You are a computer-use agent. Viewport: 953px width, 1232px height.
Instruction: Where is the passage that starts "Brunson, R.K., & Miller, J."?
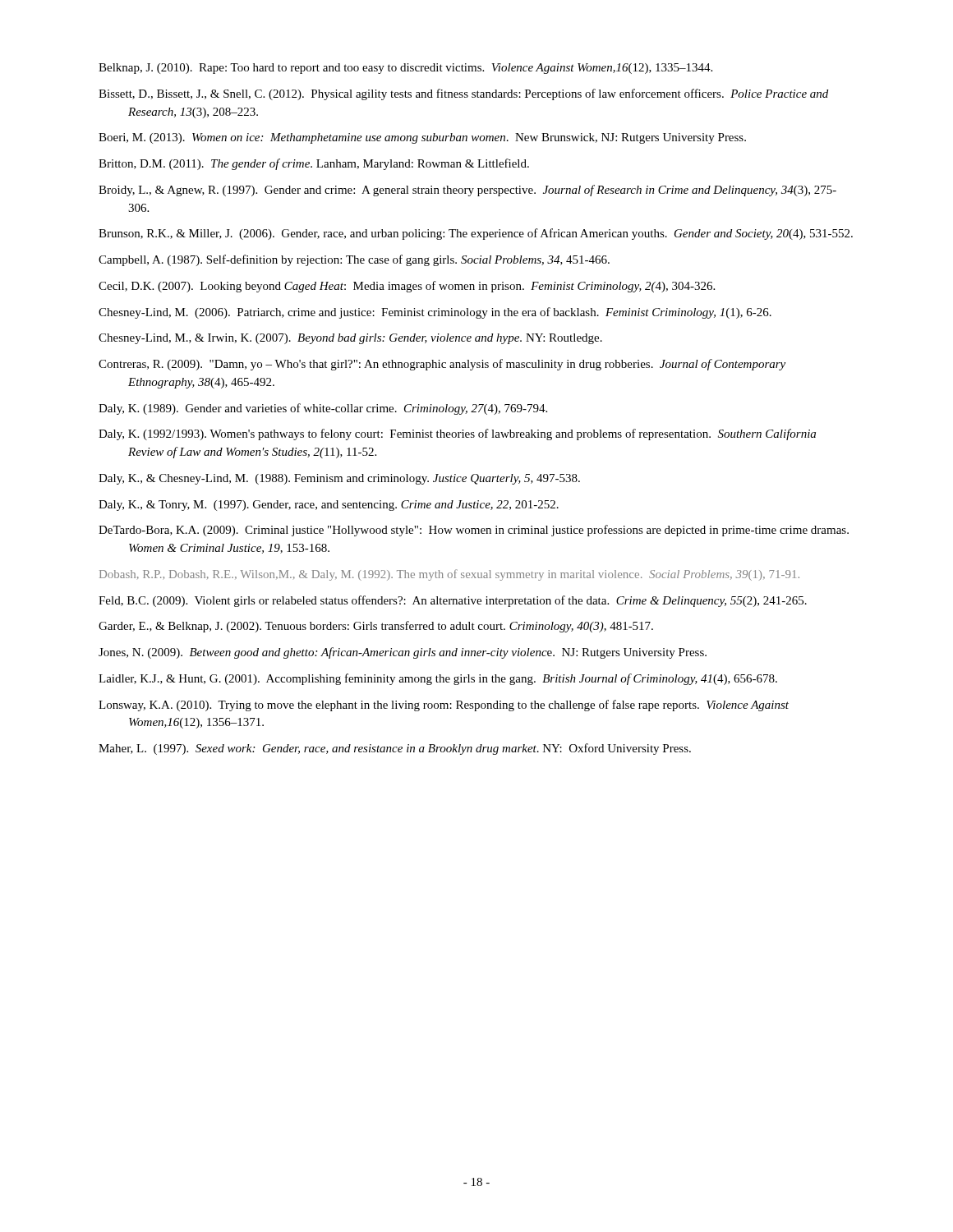click(476, 233)
